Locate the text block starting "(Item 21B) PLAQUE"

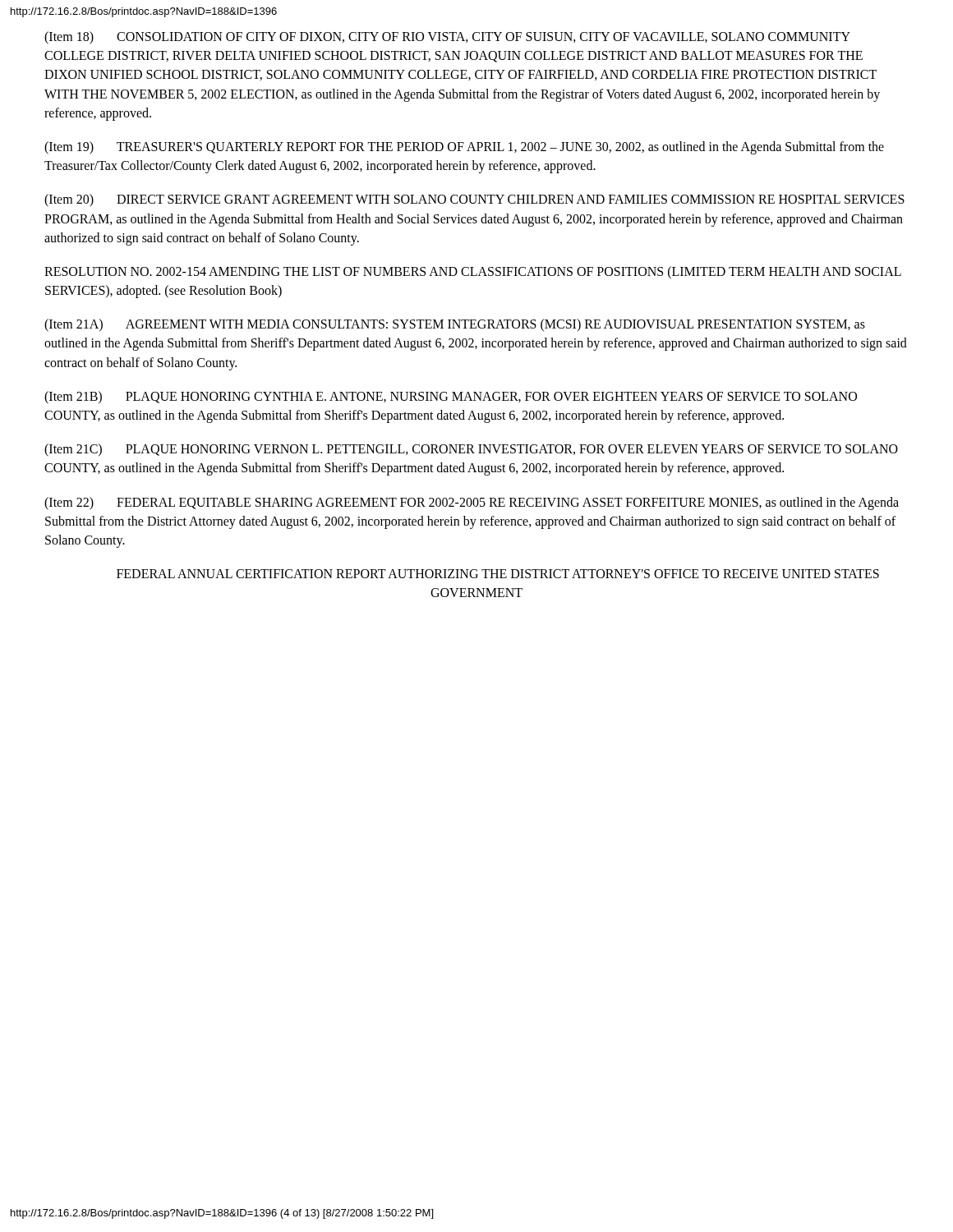[x=476, y=406]
